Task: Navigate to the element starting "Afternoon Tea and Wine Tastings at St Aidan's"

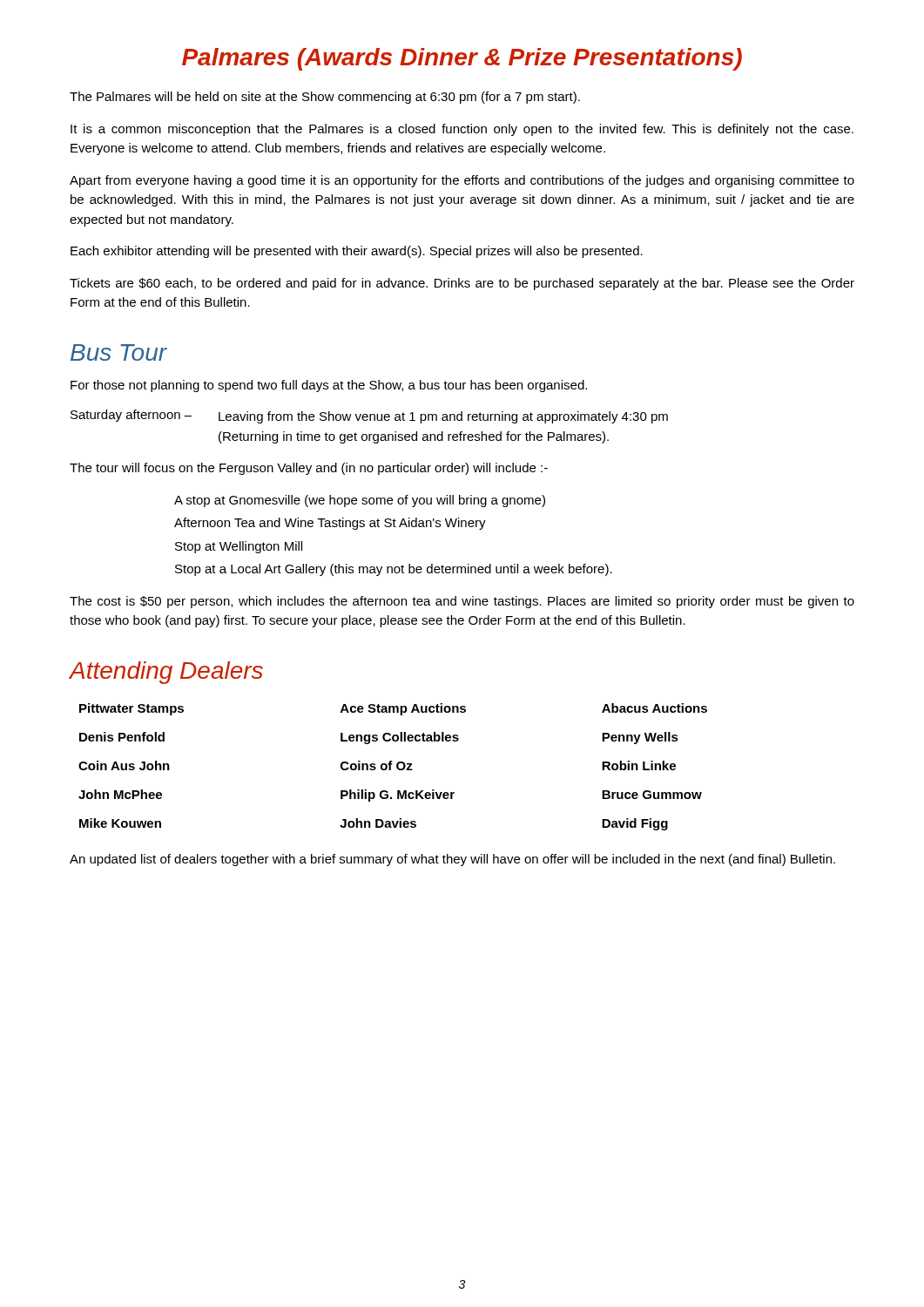Action: pyautogui.click(x=330, y=522)
